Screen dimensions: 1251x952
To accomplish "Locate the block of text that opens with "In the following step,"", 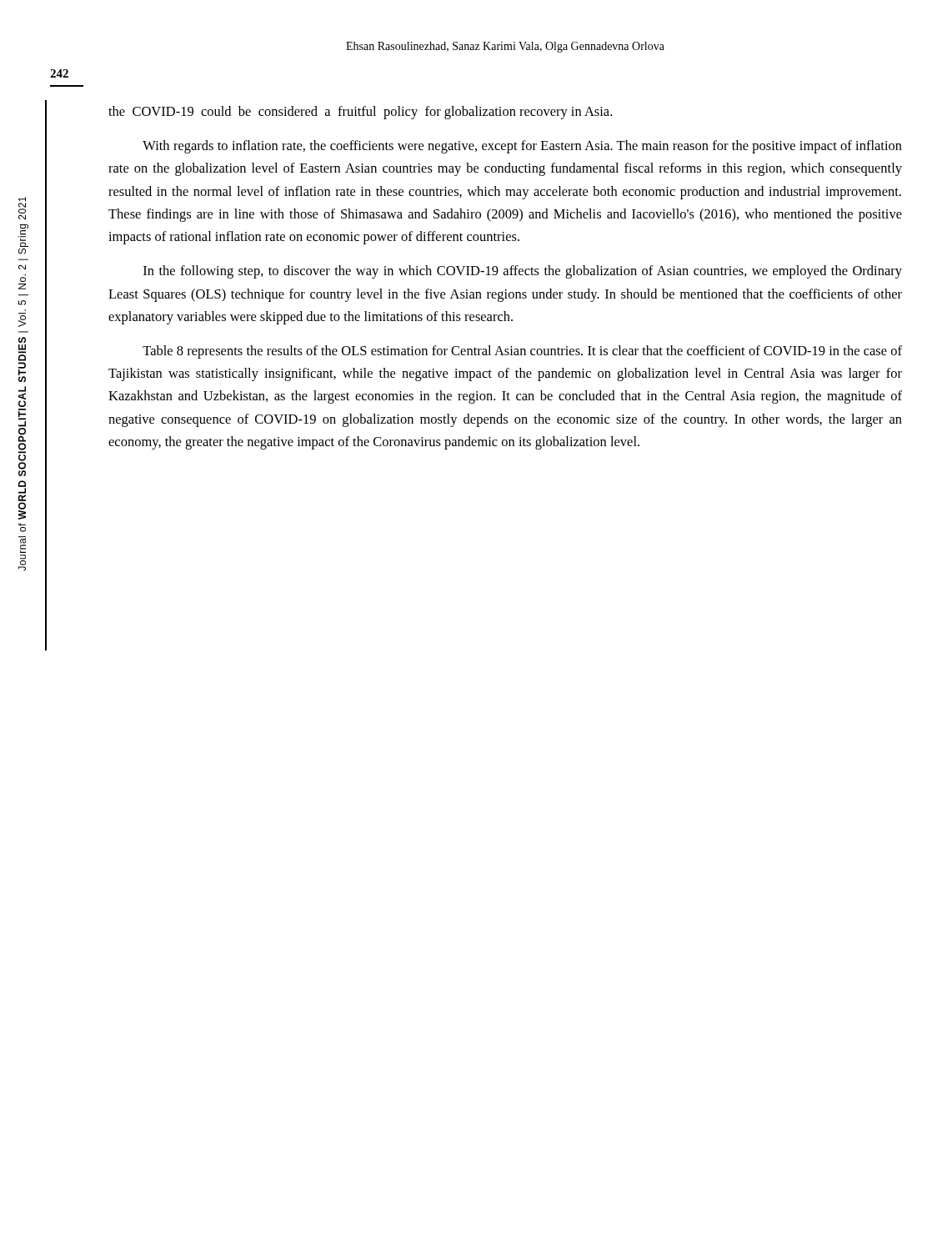I will pos(505,294).
